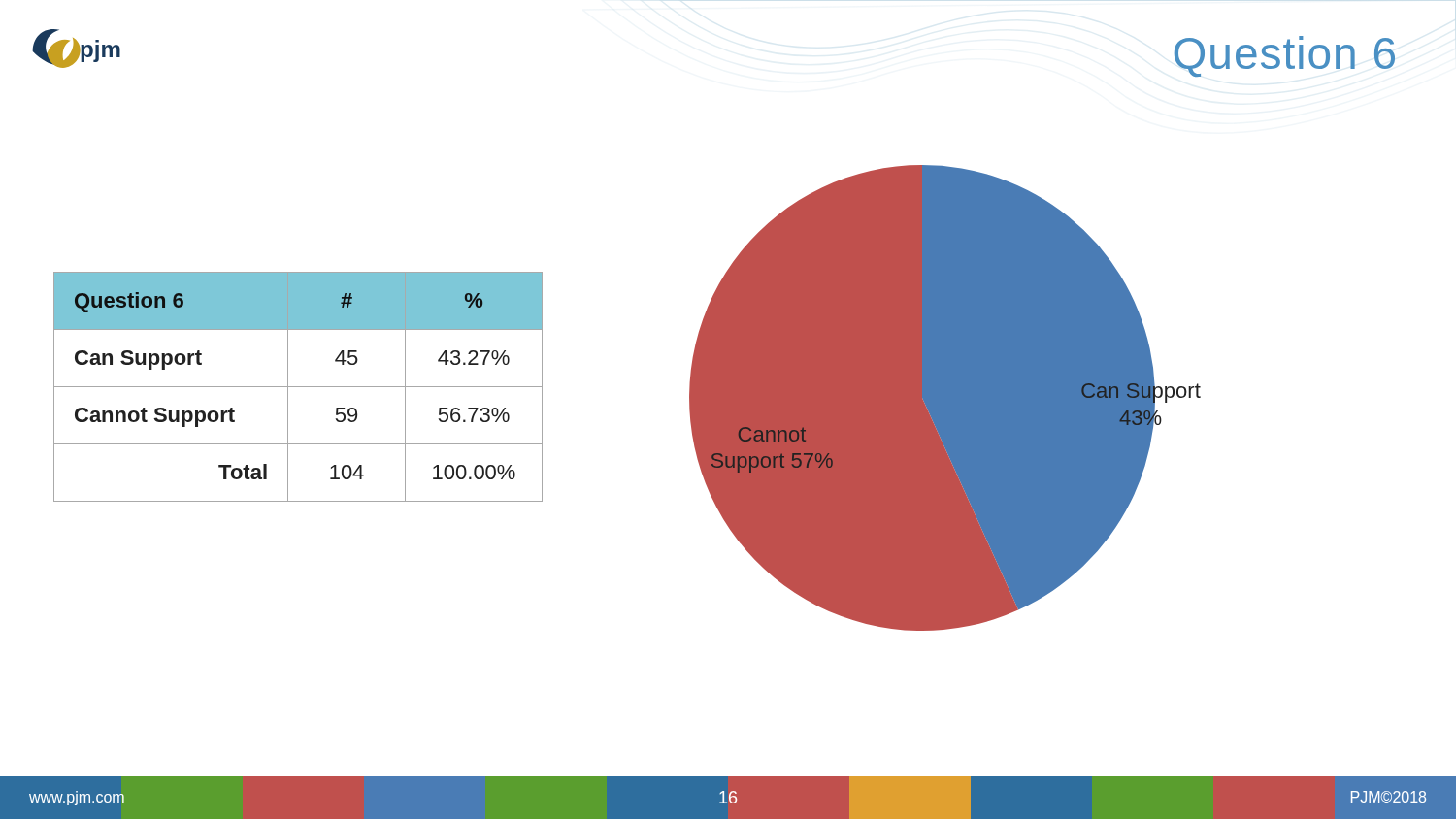The height and width of the screenshot is (819, 1456).
Task: Click on the pie chart
Action: point(942,398)
